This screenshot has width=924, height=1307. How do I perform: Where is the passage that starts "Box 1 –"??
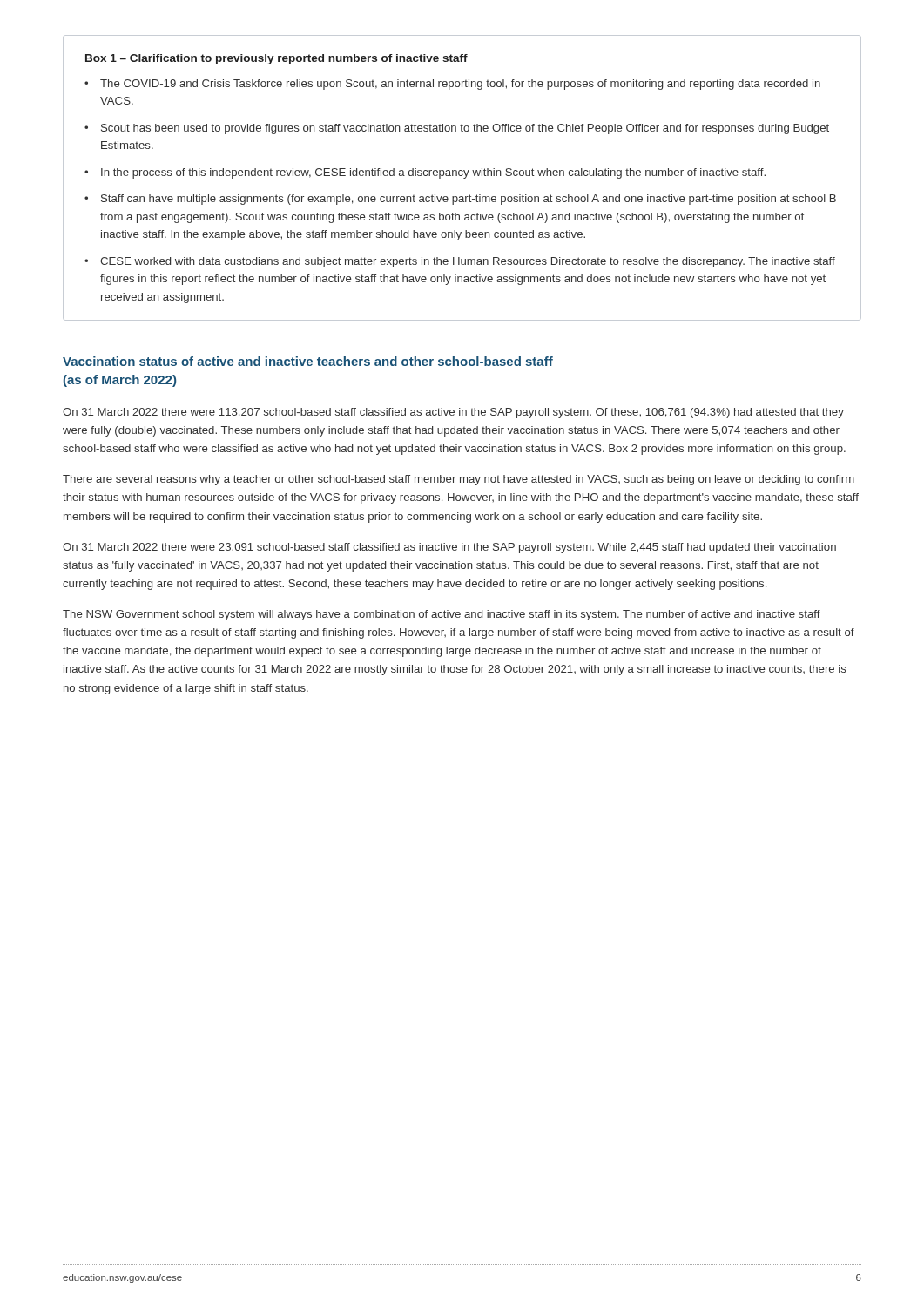pyautogui.click(x=462, y=179)
